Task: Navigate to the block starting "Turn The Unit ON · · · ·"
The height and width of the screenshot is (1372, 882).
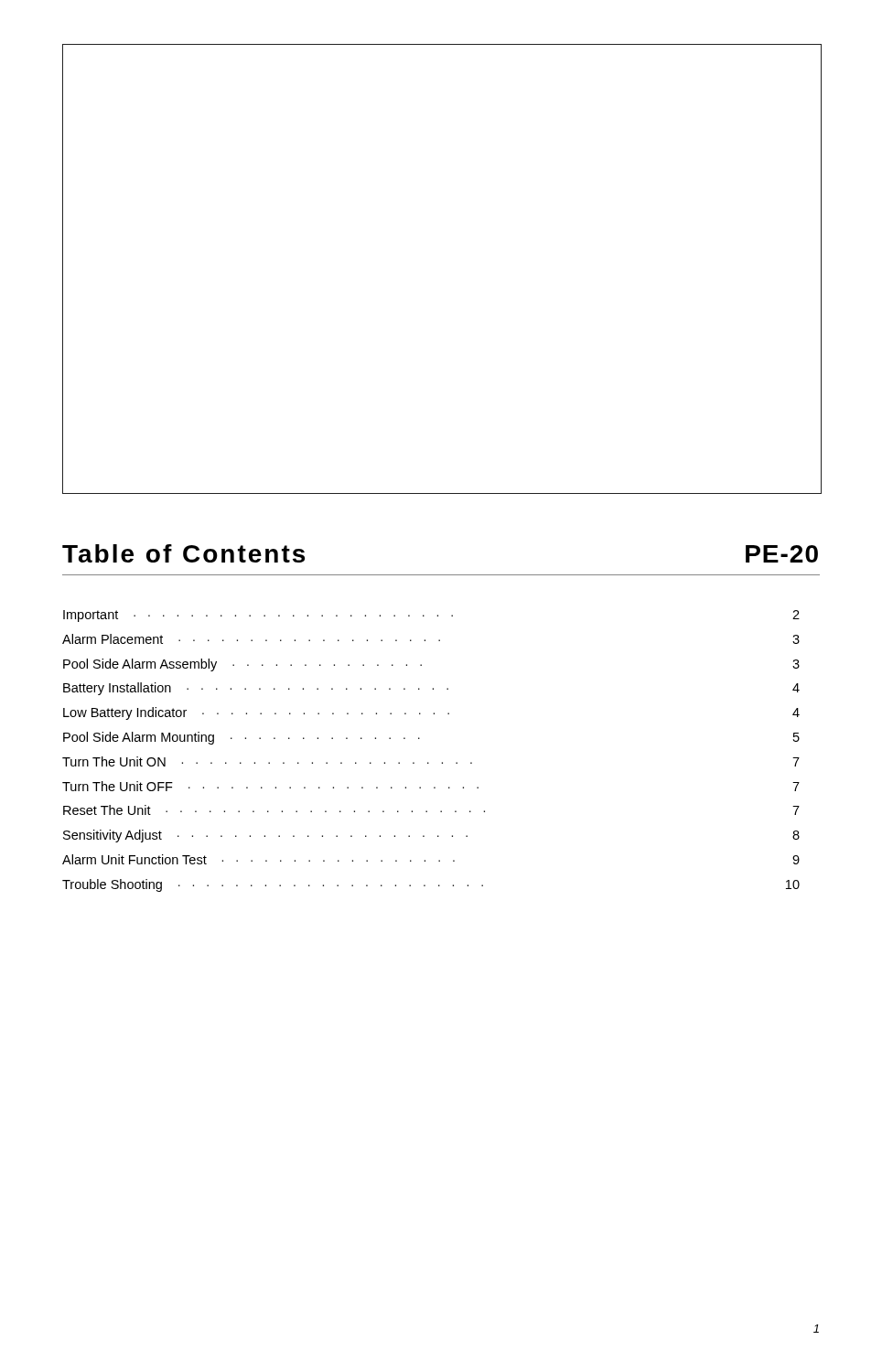Action: 431,762
